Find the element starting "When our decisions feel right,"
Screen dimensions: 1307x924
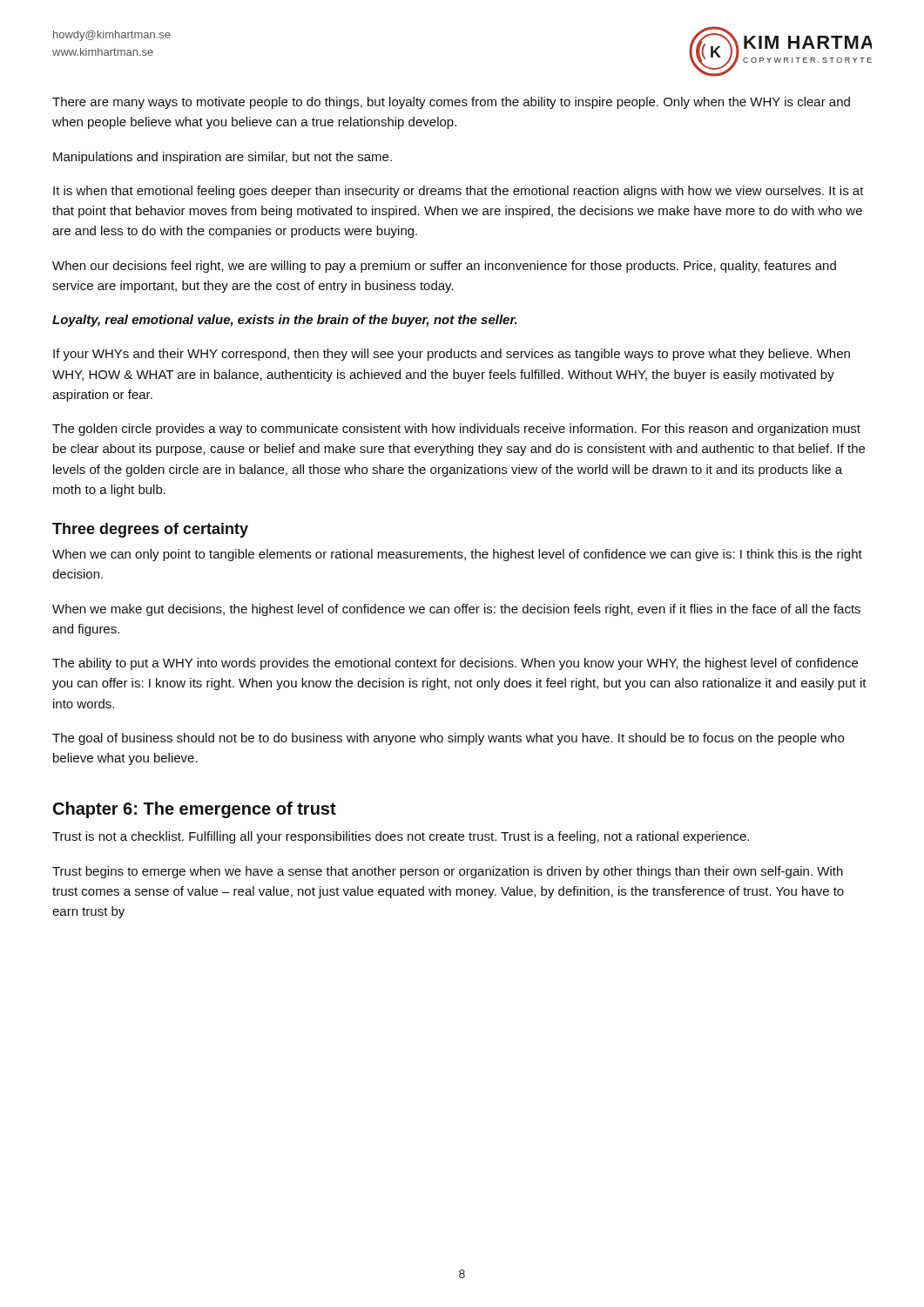444,275
